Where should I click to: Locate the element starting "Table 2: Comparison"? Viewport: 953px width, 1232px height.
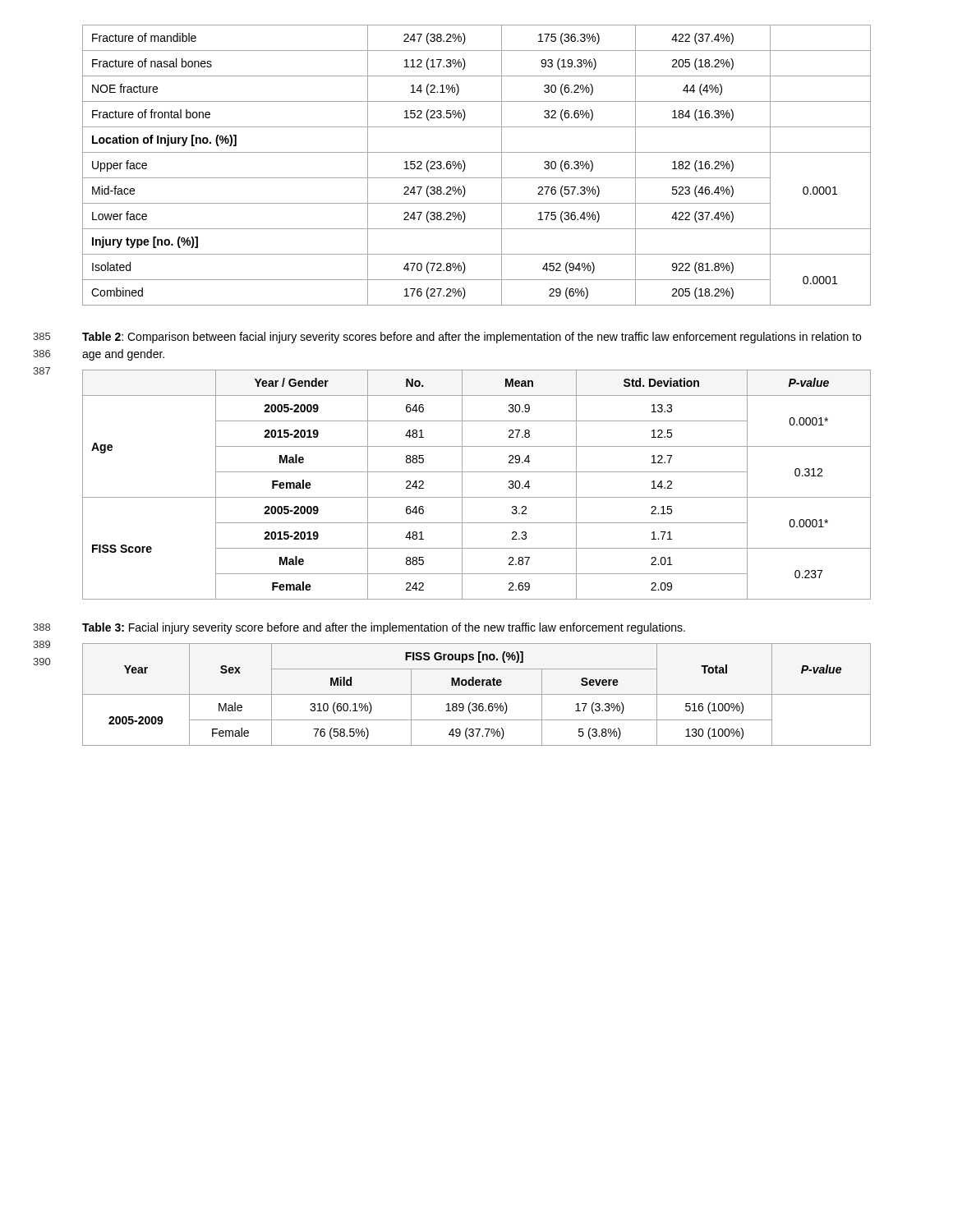point(472,345)
